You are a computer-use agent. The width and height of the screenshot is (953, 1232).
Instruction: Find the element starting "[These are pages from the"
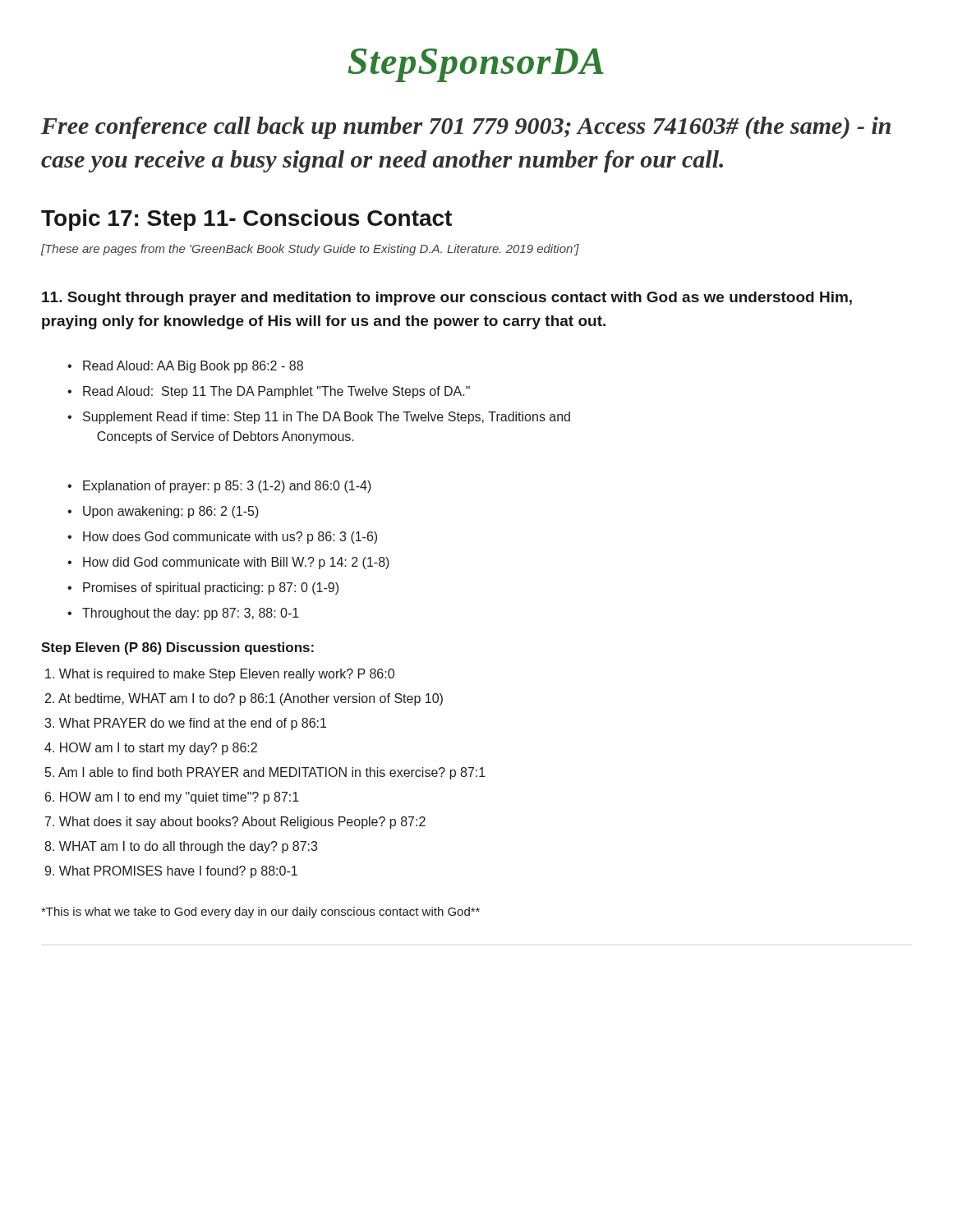click(x=310, y=248)
